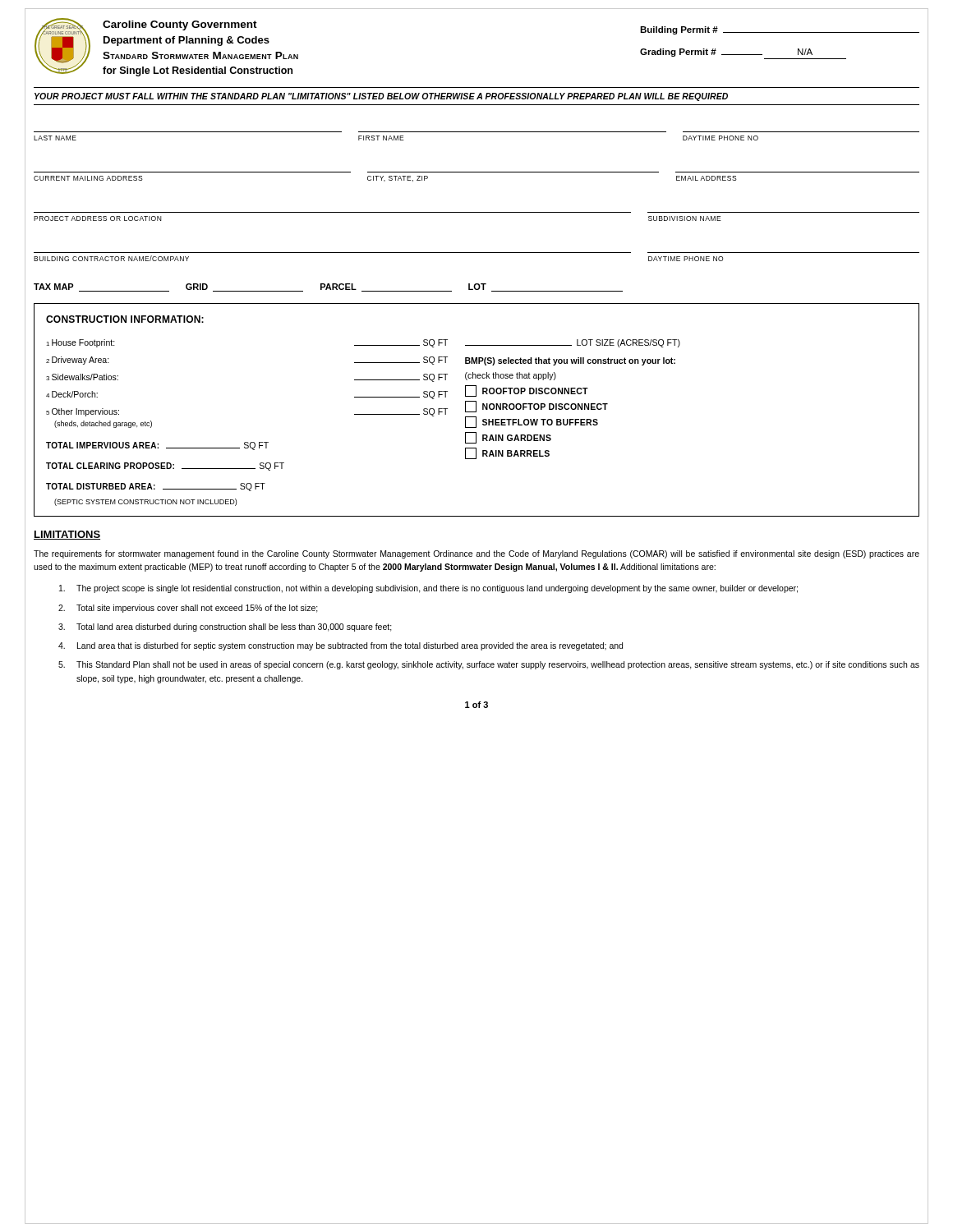Viewport: 953px width, 1232px height.
Task: Select the table that reads "TAX MAP GRID"
Action: [476, 284]
